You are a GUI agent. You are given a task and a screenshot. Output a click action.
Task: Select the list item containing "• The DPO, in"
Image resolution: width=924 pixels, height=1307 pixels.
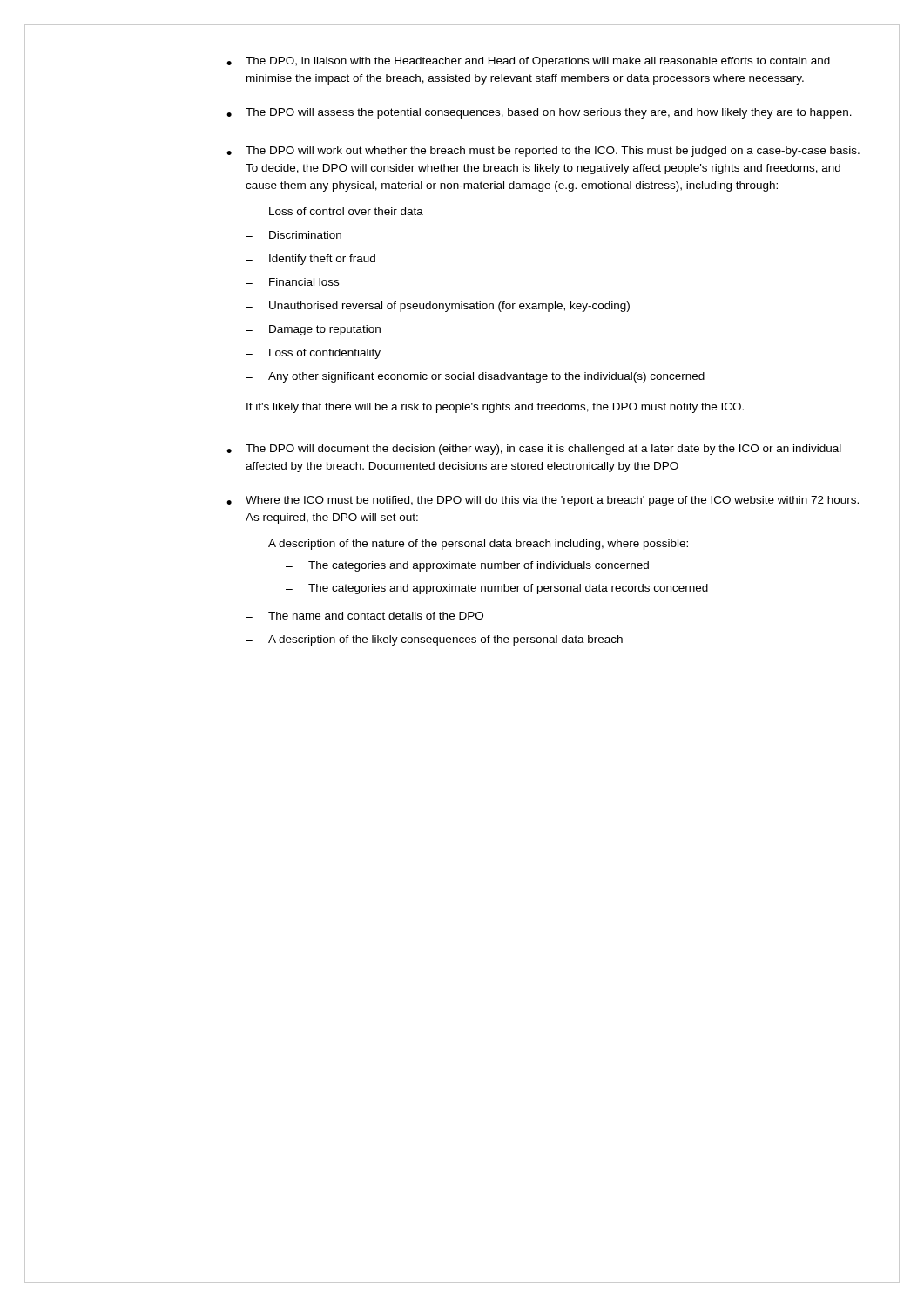click(549, 70)
